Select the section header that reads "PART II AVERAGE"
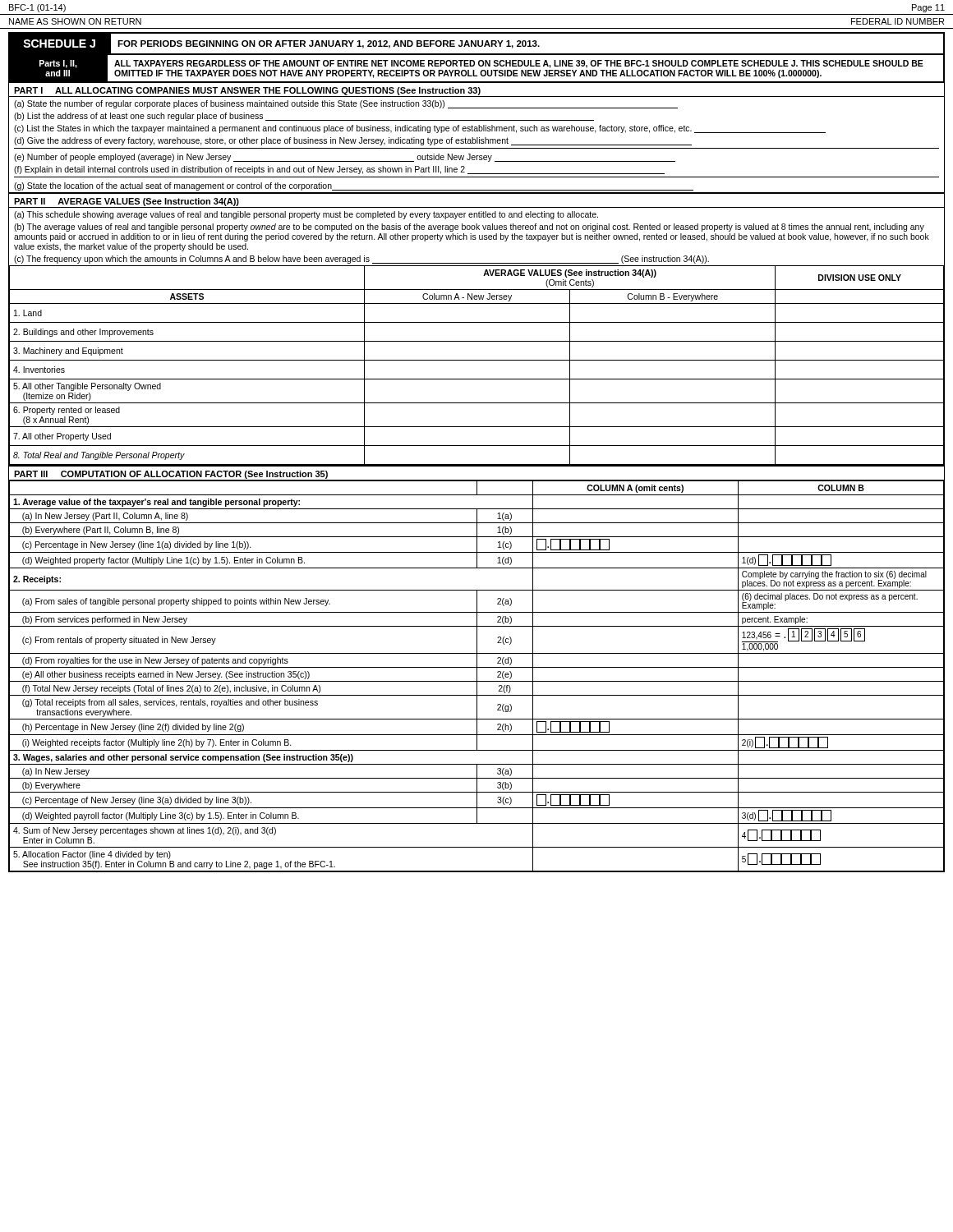Screen dimensions: 1232x953 click(127, 201)
